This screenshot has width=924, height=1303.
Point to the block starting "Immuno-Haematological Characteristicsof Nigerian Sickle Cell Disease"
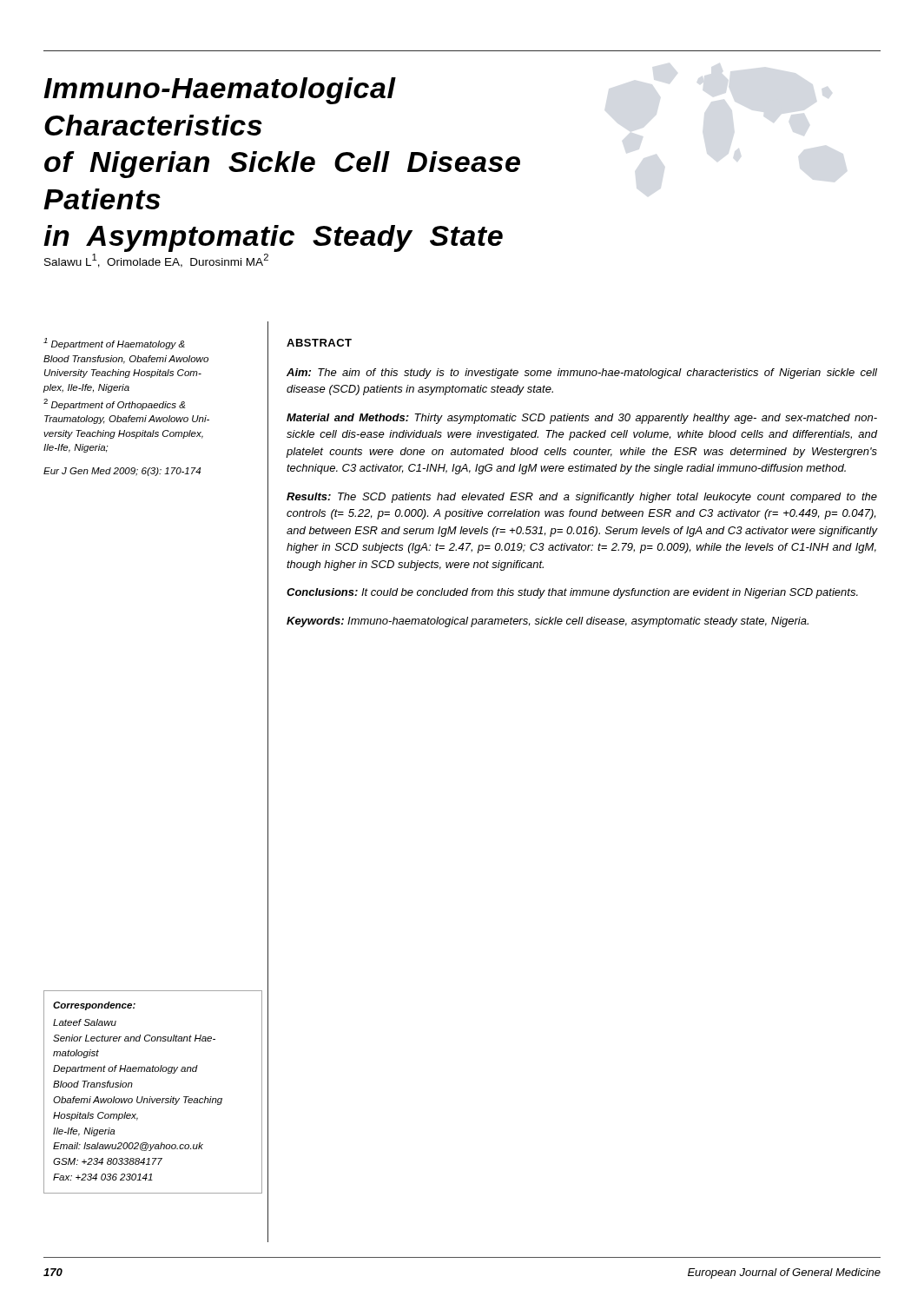point(321,162)
